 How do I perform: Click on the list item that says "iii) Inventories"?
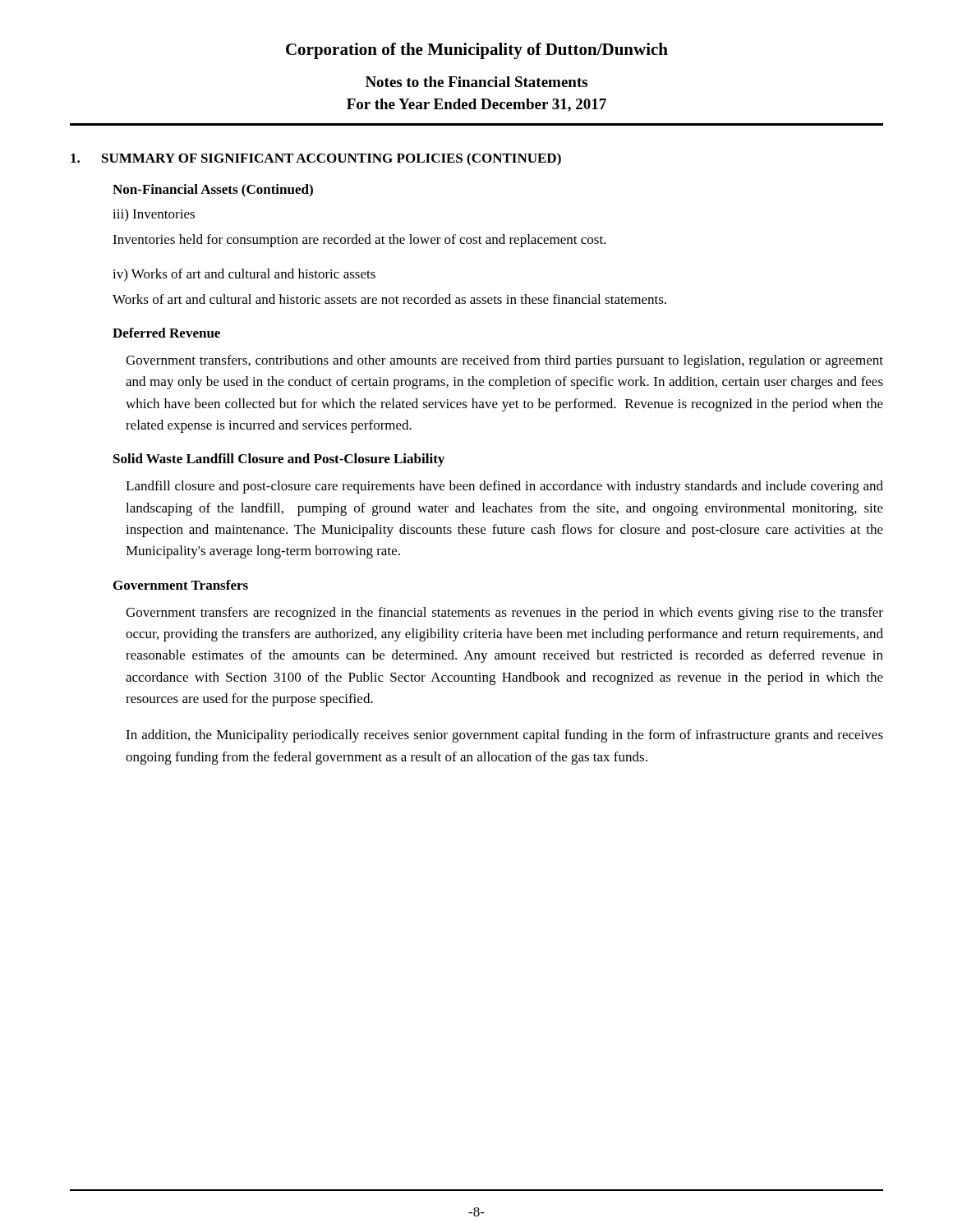pos(154,214)
